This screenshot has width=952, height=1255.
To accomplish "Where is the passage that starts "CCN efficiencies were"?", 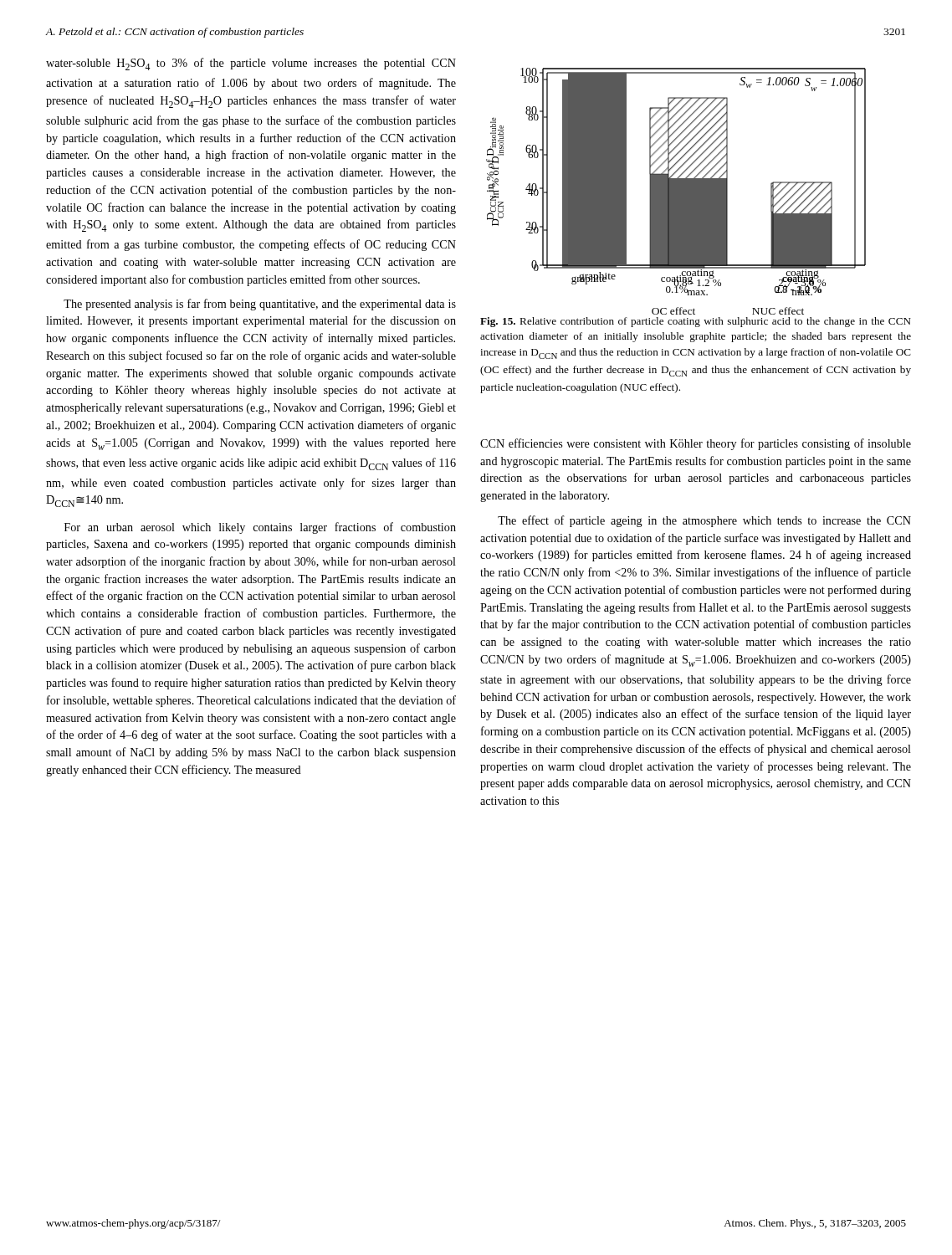I will [696, 622].
